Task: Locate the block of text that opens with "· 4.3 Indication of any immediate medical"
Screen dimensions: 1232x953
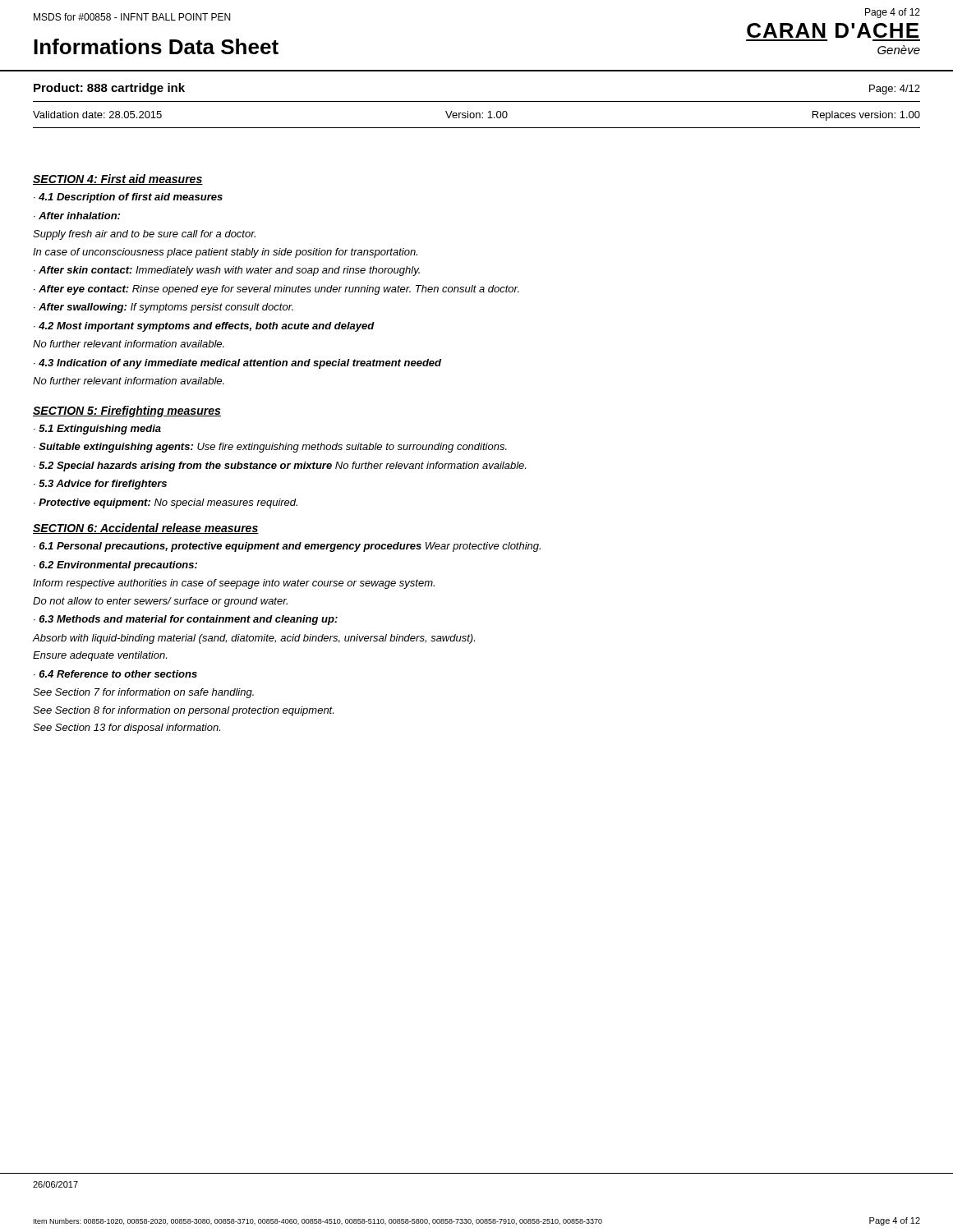Action: pos(237,362)
